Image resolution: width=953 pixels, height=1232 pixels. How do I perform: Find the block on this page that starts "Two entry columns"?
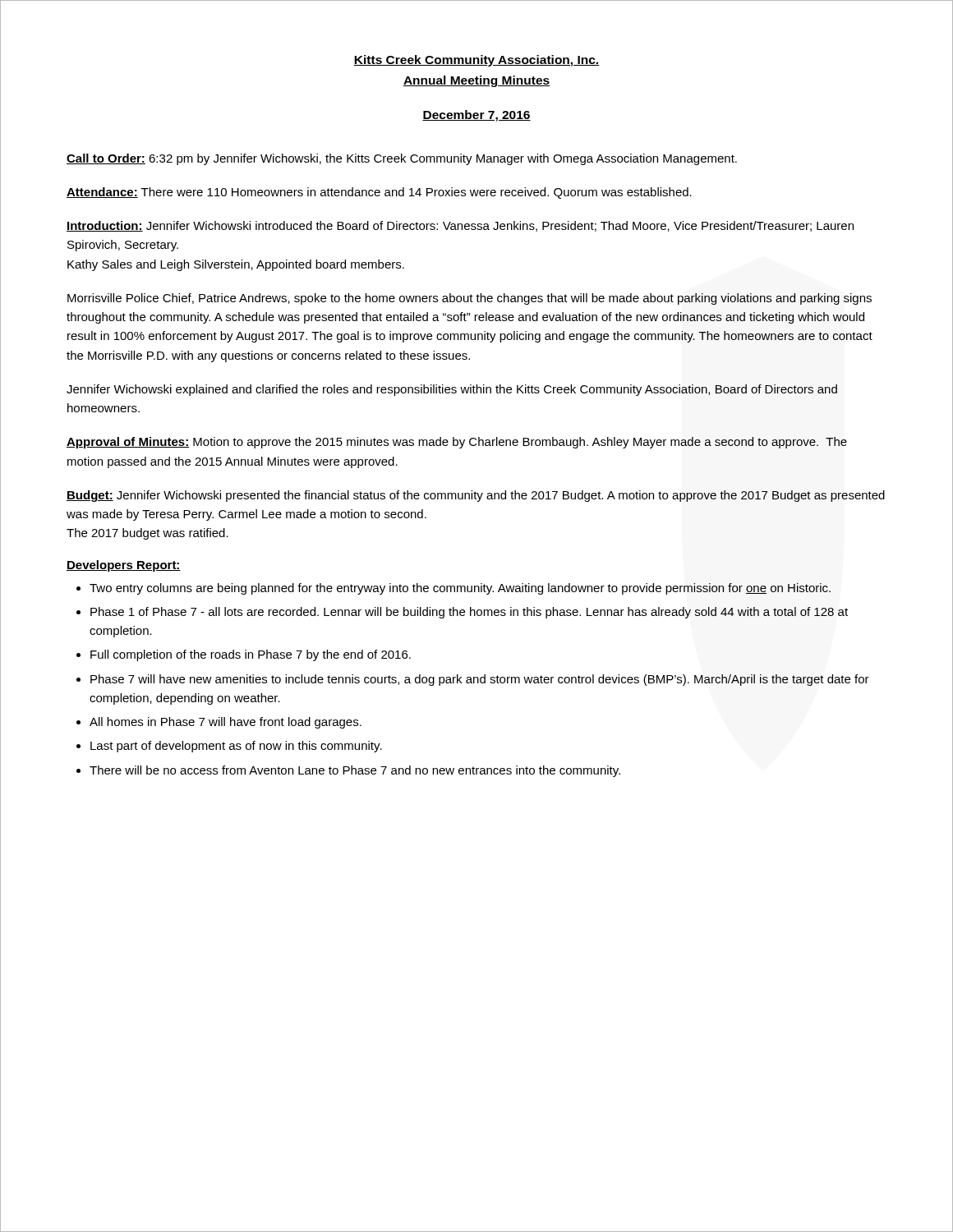pyautogui.click(x=461, y=587)
